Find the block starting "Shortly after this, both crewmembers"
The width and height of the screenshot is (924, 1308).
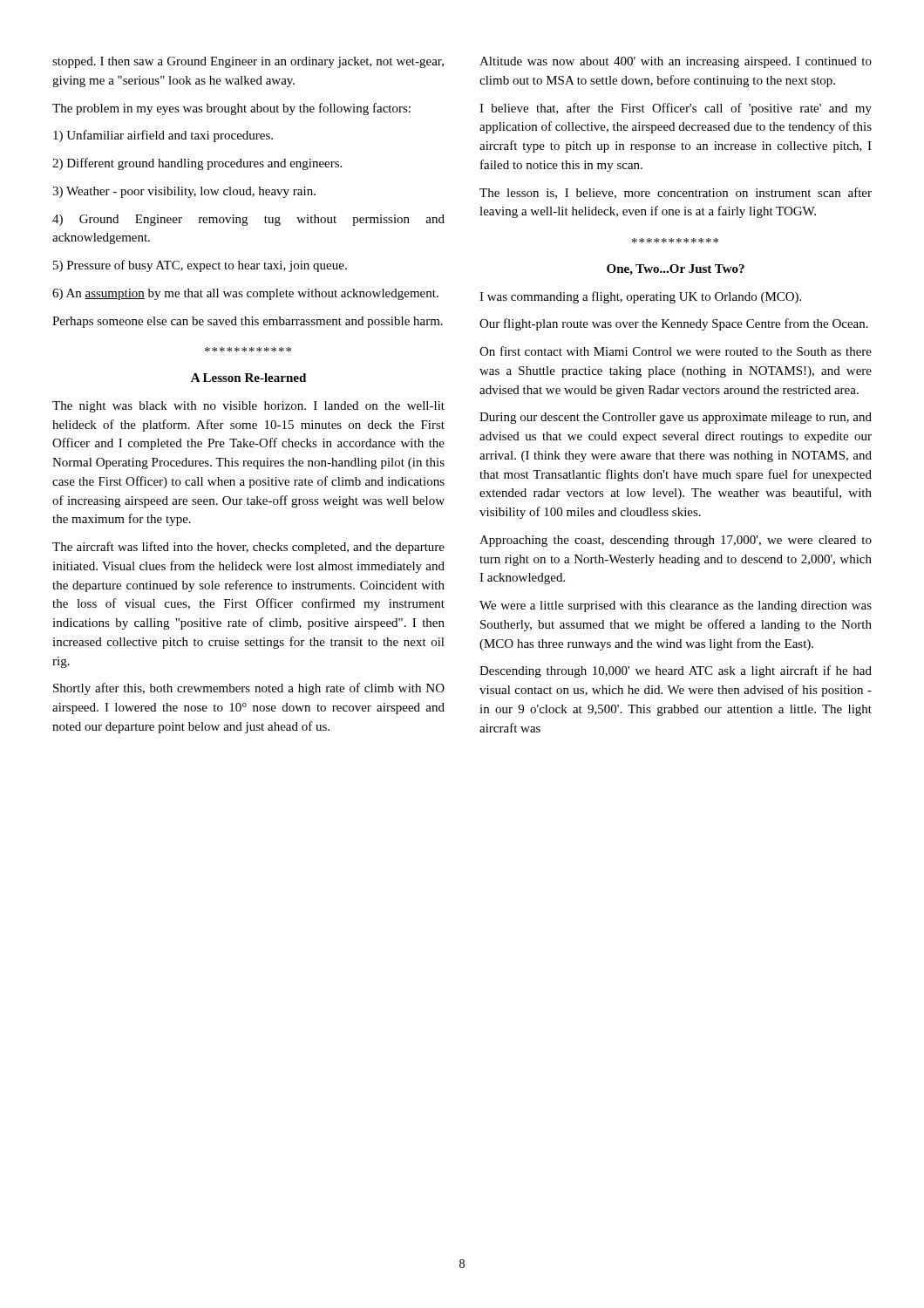coord(248,708)
